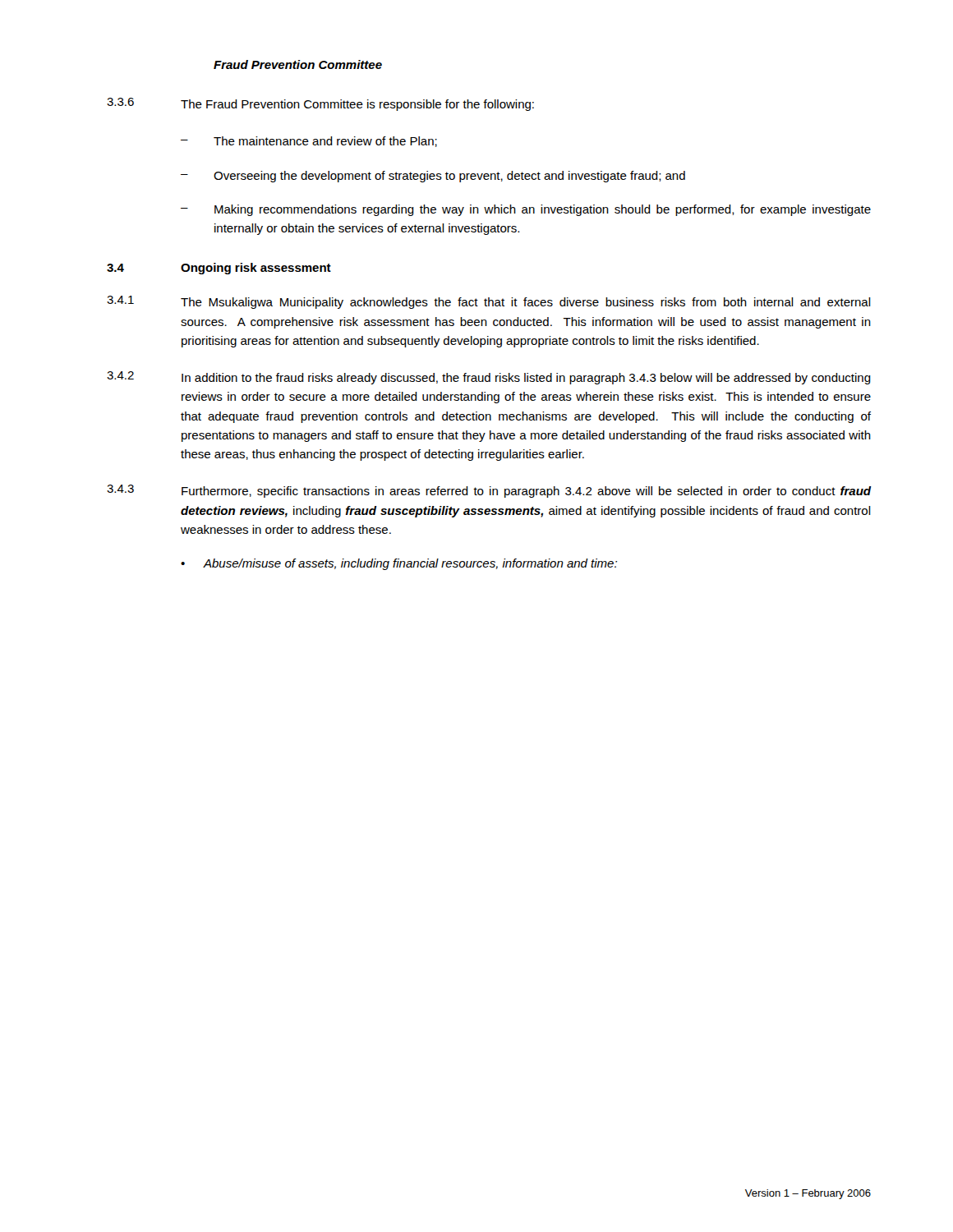This screenshot has width=953, height=1232.
Task: Click on the text starting "4.3 Furthermore, specific transactions"
Action: tap(489, 491)
